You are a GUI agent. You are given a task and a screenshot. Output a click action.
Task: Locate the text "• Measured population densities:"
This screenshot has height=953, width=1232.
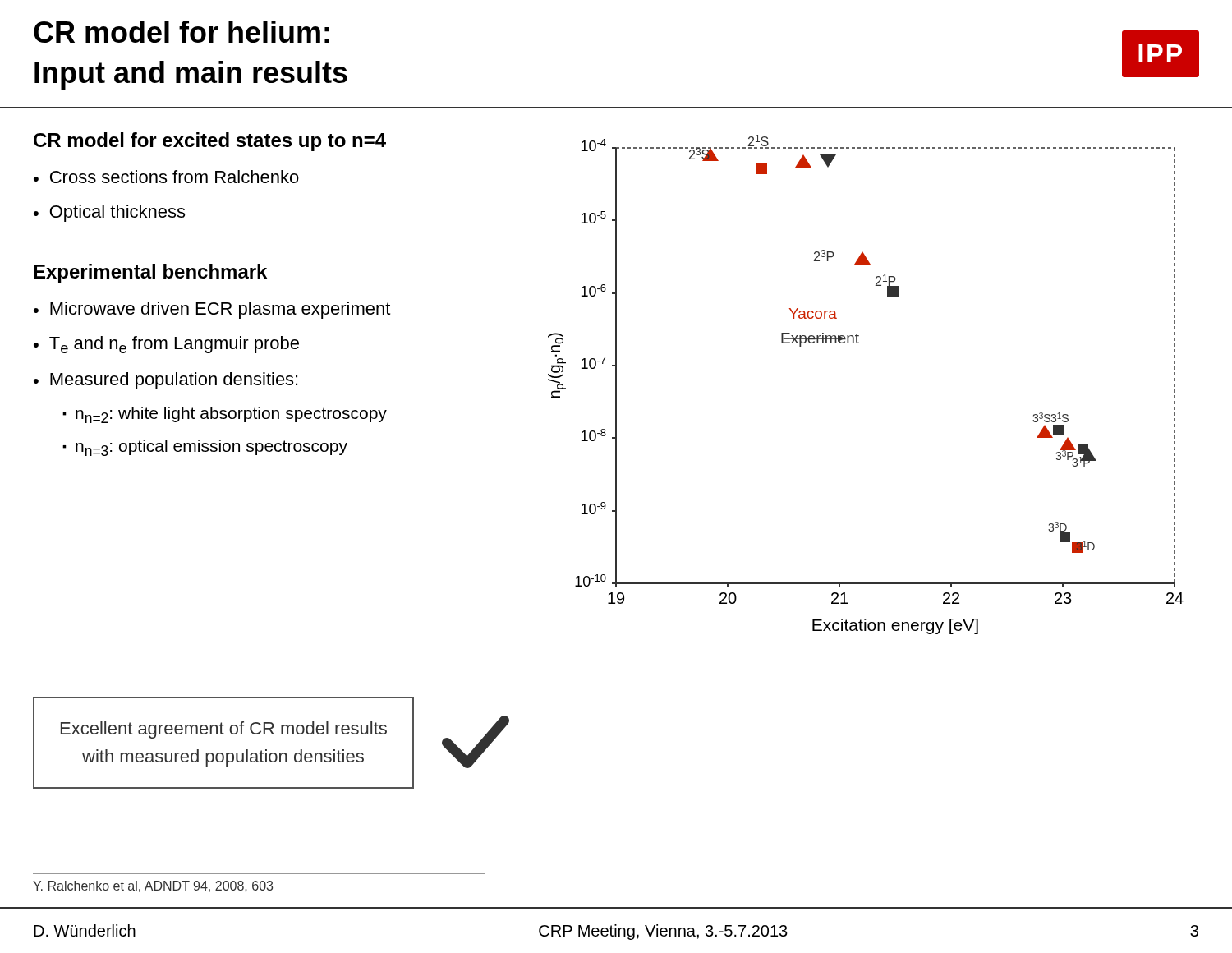pyautogui.click(x=166, y=381)
